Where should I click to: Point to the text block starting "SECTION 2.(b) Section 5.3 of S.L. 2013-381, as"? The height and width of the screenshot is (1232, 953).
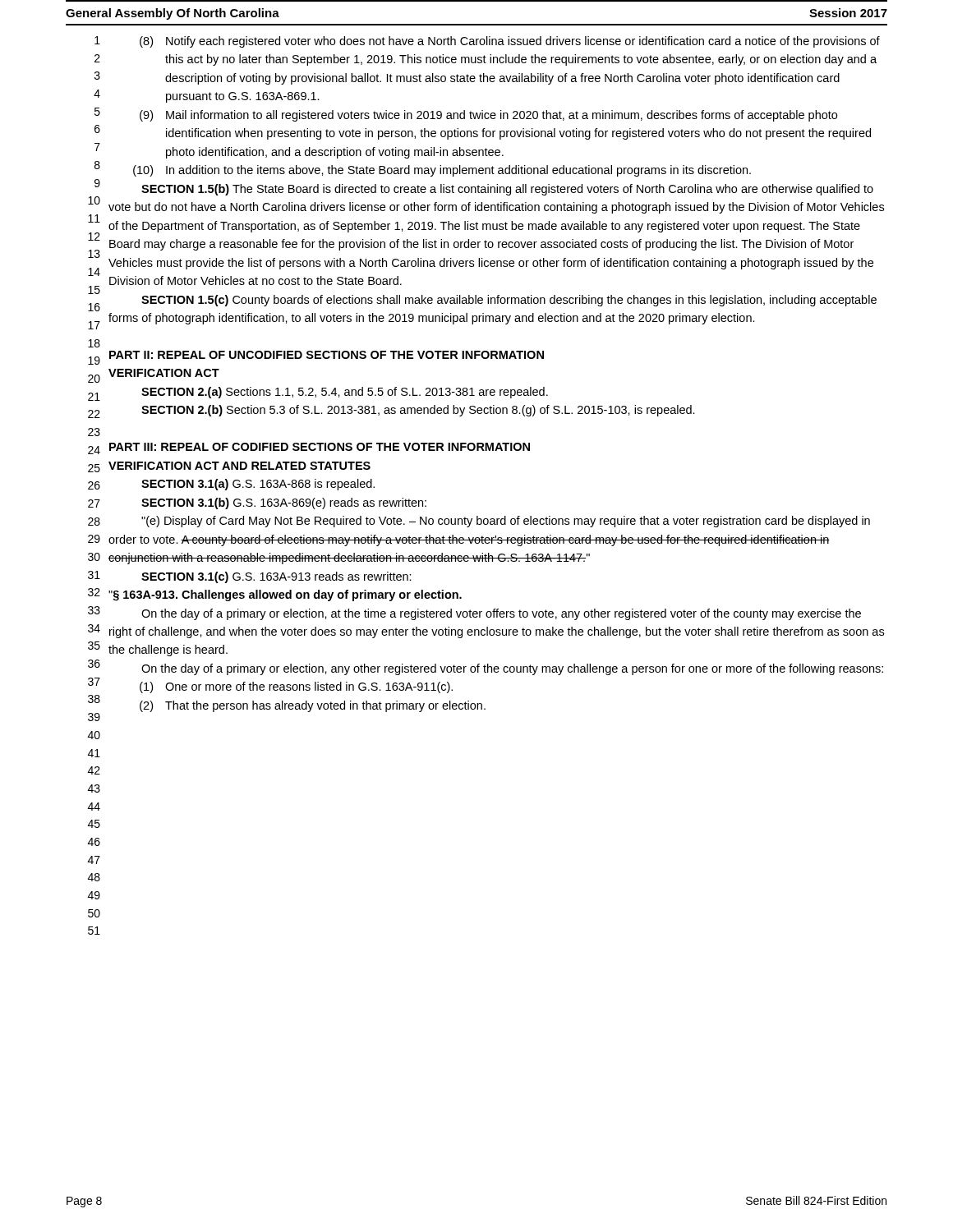498,410
